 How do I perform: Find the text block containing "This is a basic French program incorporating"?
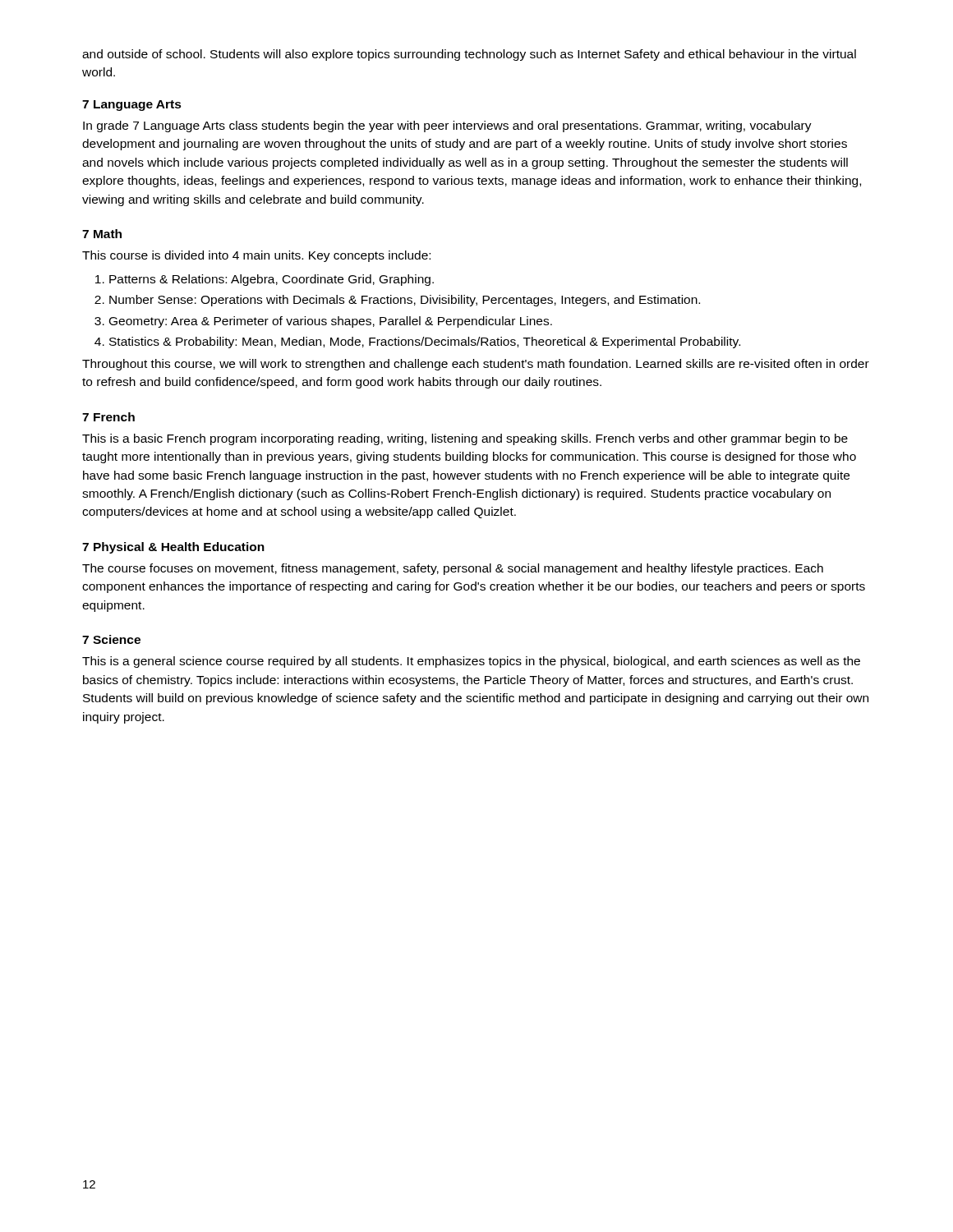click(x=469, y=475)
